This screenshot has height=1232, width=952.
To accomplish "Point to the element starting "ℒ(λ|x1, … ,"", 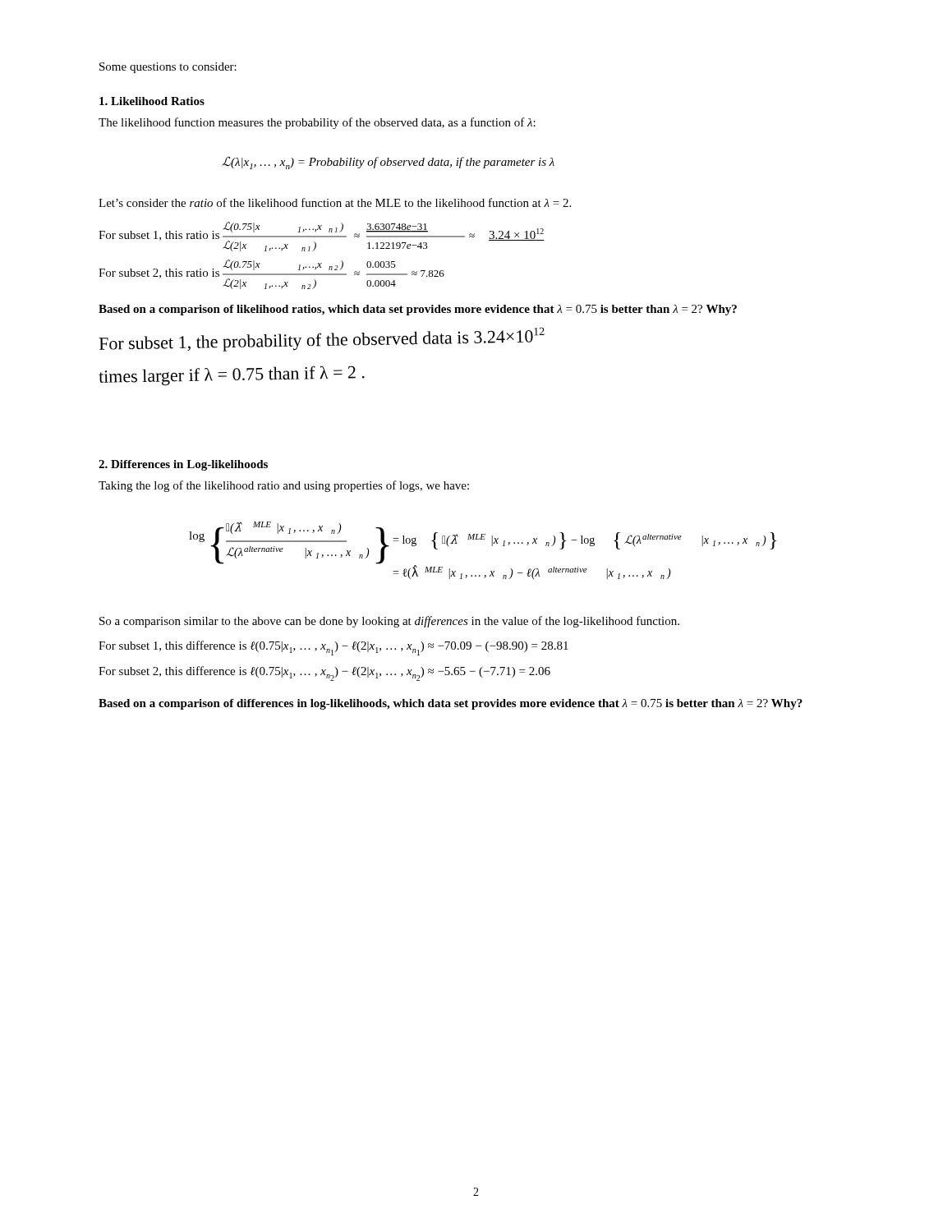I will click(476, 161).
